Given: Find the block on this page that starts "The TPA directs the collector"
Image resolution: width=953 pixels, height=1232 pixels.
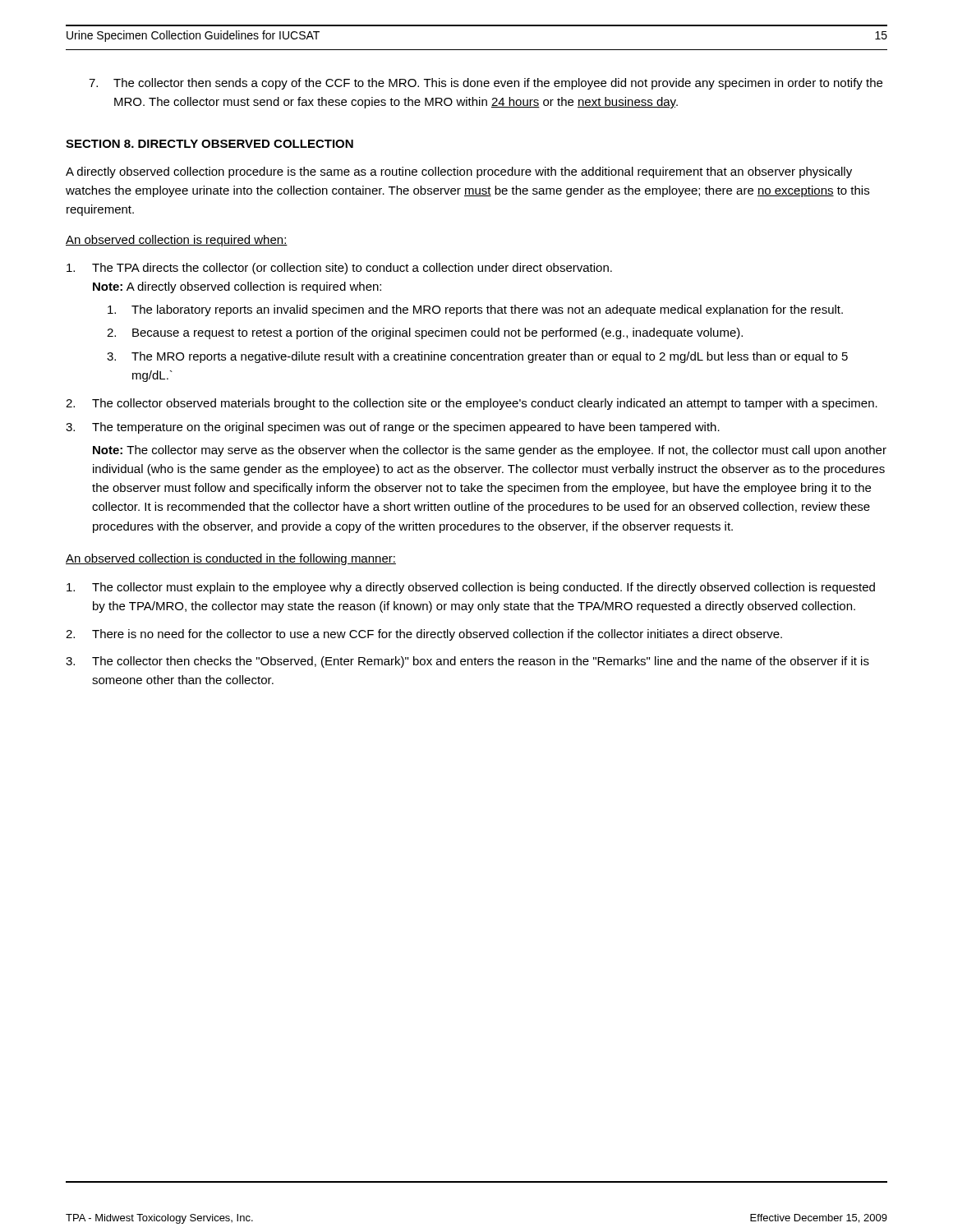Looking at the screenshot, I should click(x=476, y=323).
